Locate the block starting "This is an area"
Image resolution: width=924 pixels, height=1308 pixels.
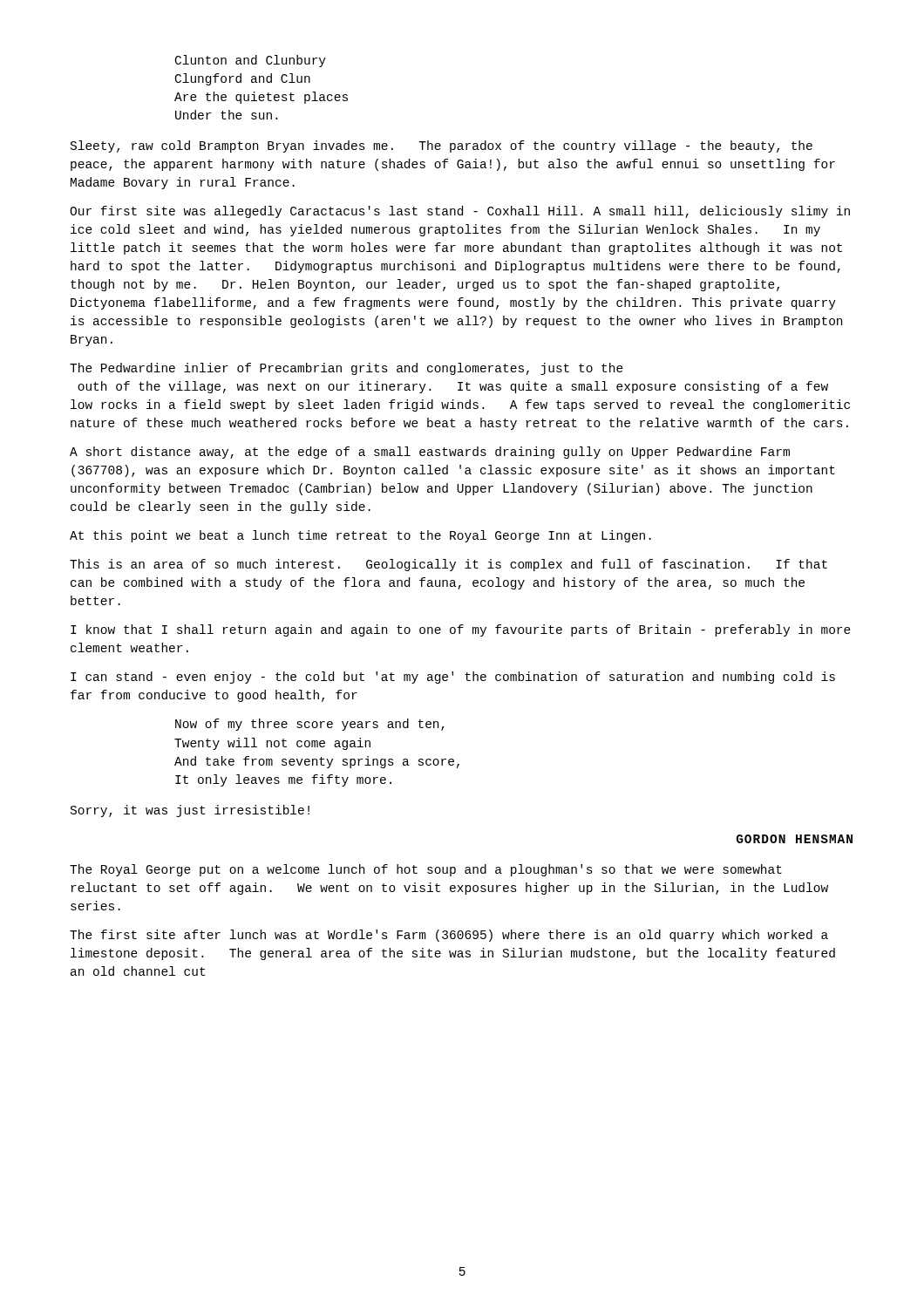pyautogui.click(x=449, y=584)
